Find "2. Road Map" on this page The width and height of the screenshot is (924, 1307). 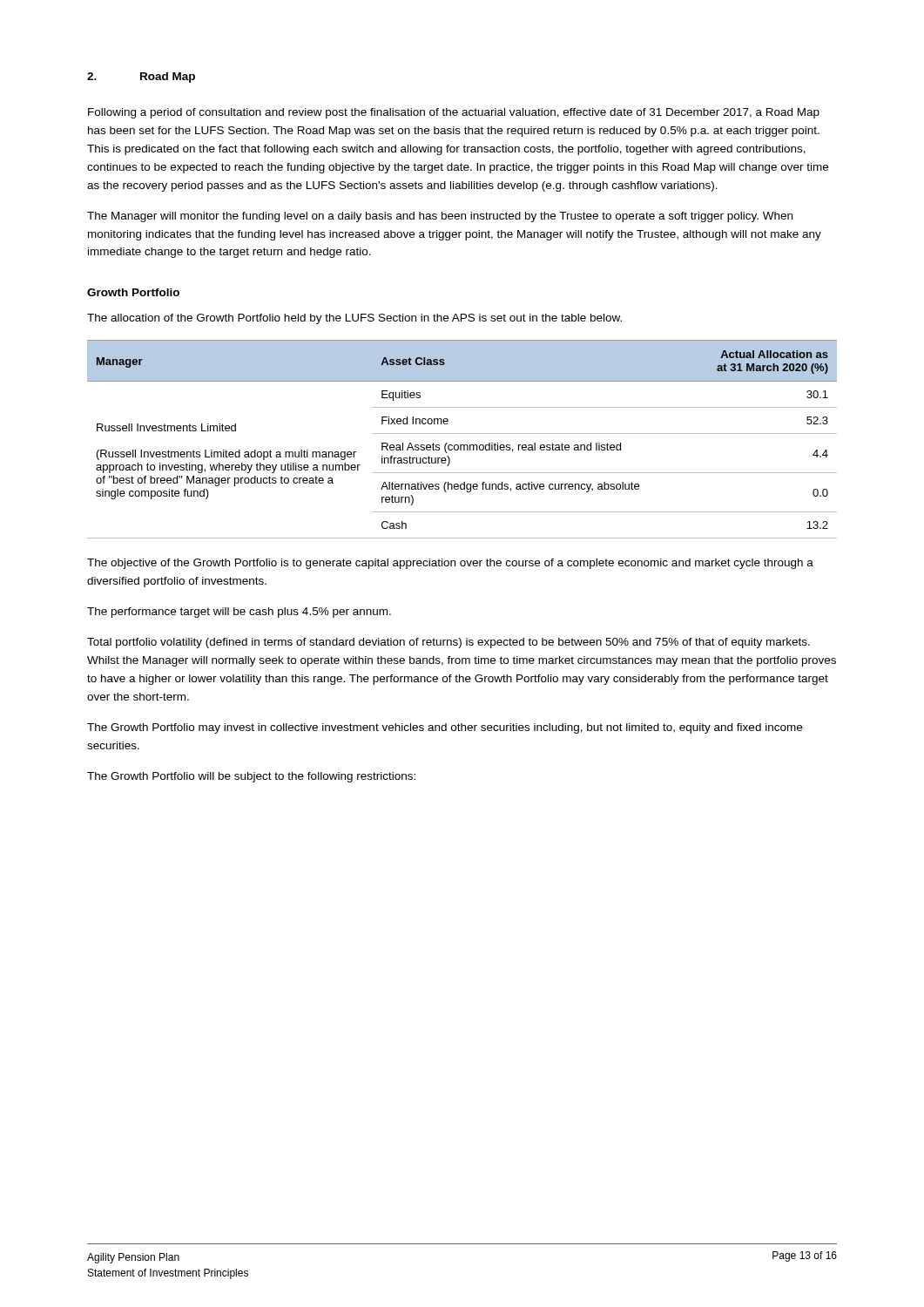[x=141, y=76]
